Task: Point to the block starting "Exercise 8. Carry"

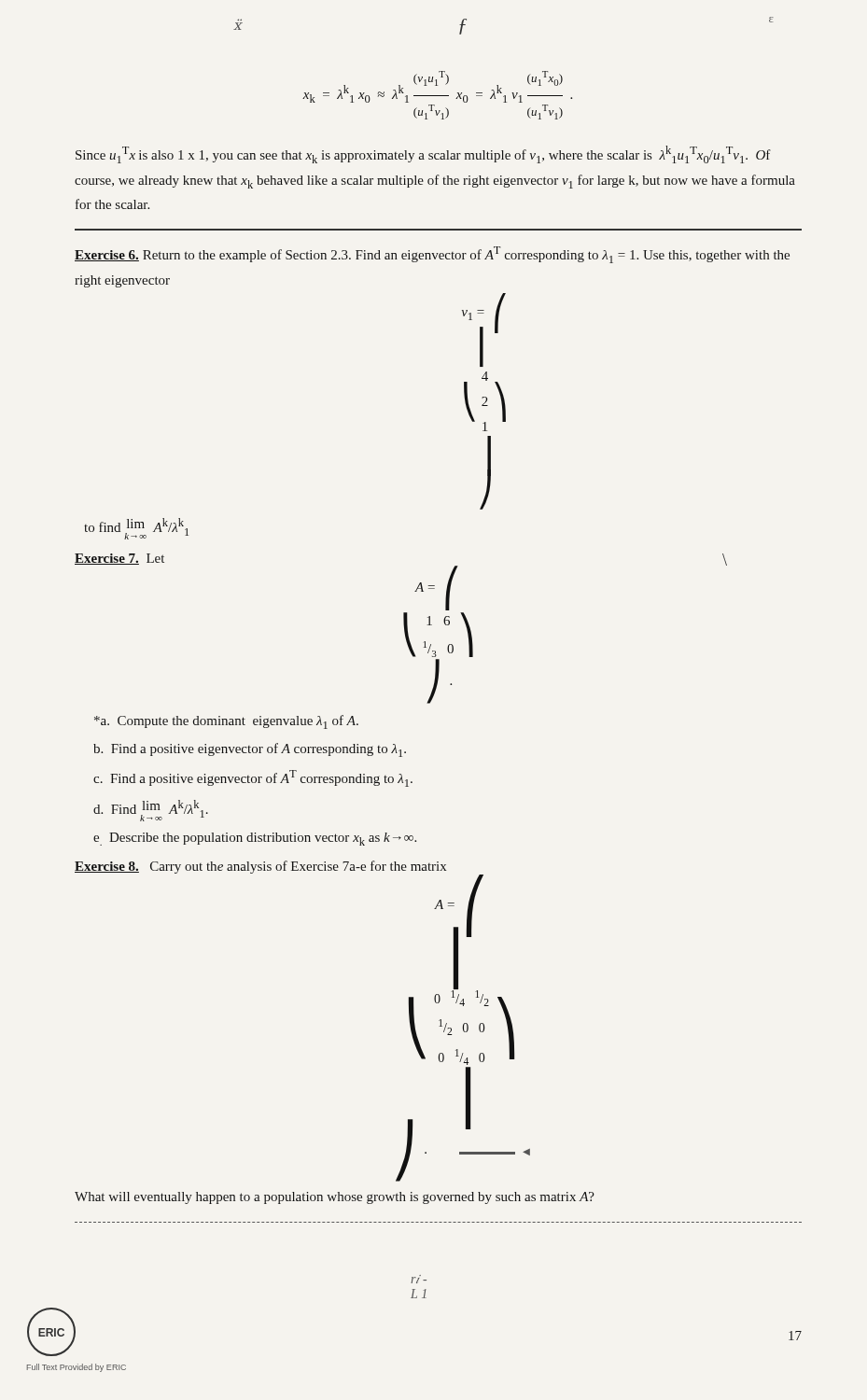Action: point(261,866)
